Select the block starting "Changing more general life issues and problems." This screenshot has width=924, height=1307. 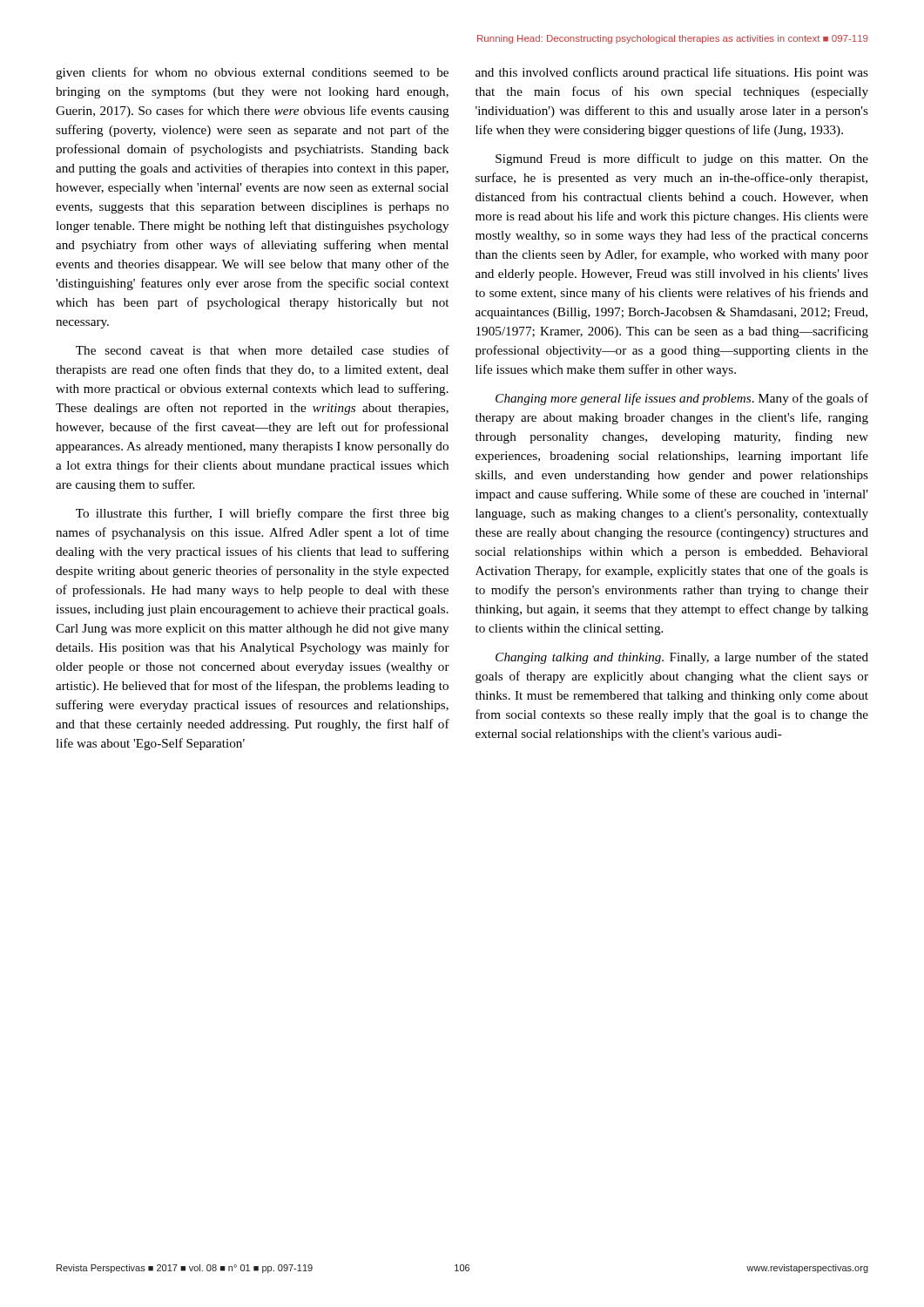coord(672,513)
